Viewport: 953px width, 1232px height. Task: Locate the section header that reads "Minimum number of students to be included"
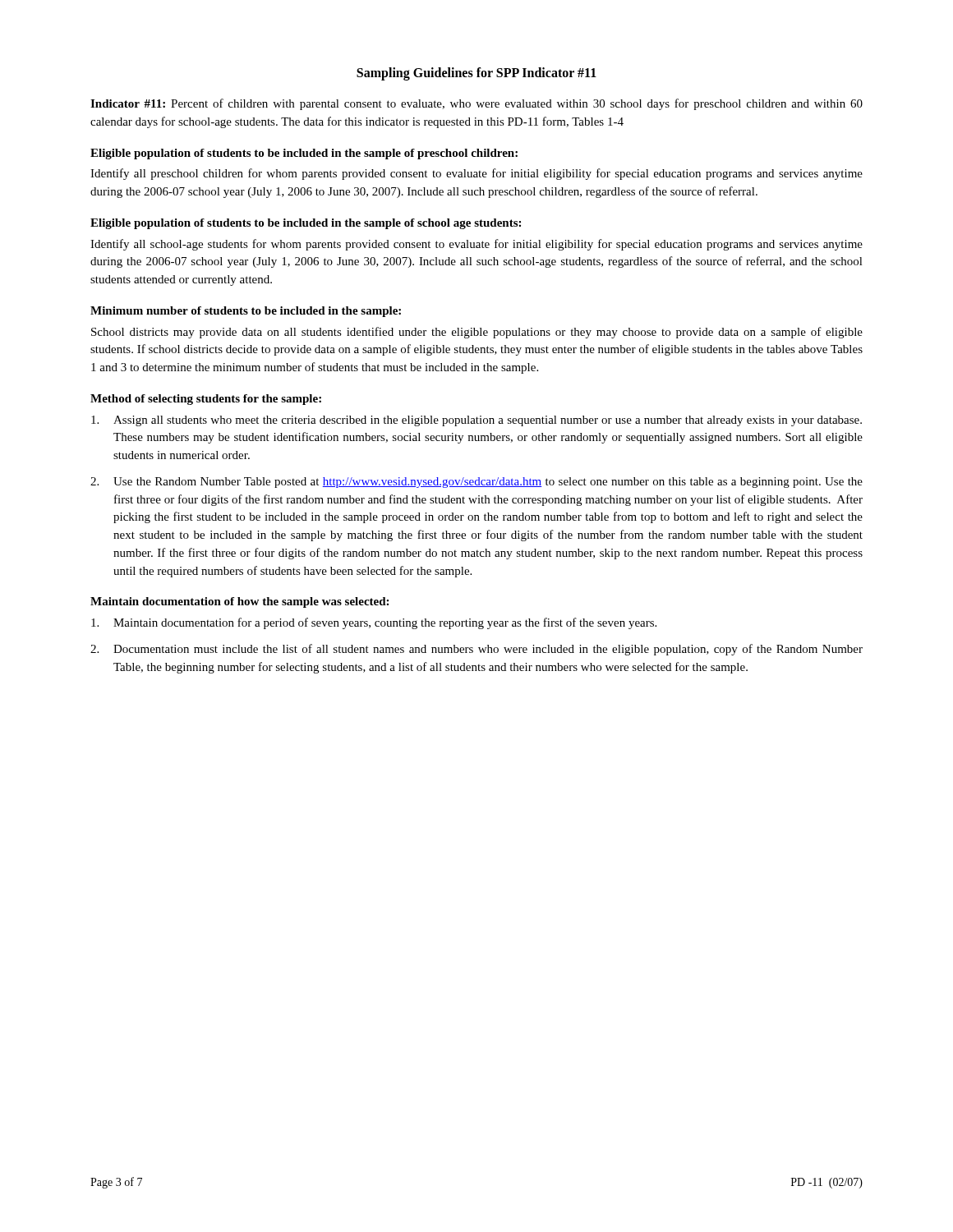(246, 310)
